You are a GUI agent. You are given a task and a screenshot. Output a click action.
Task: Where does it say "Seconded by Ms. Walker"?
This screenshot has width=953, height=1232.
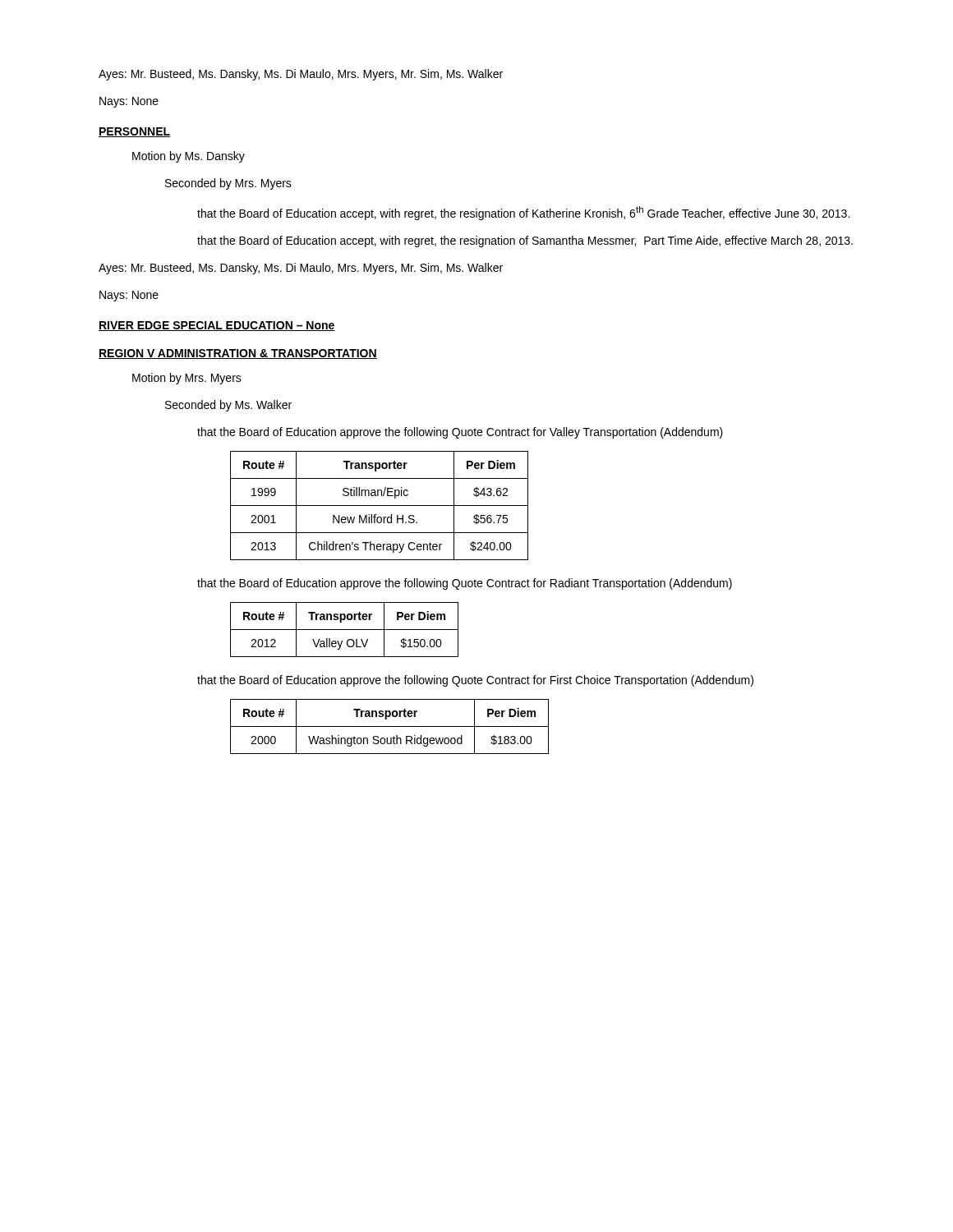pos(228,405)
